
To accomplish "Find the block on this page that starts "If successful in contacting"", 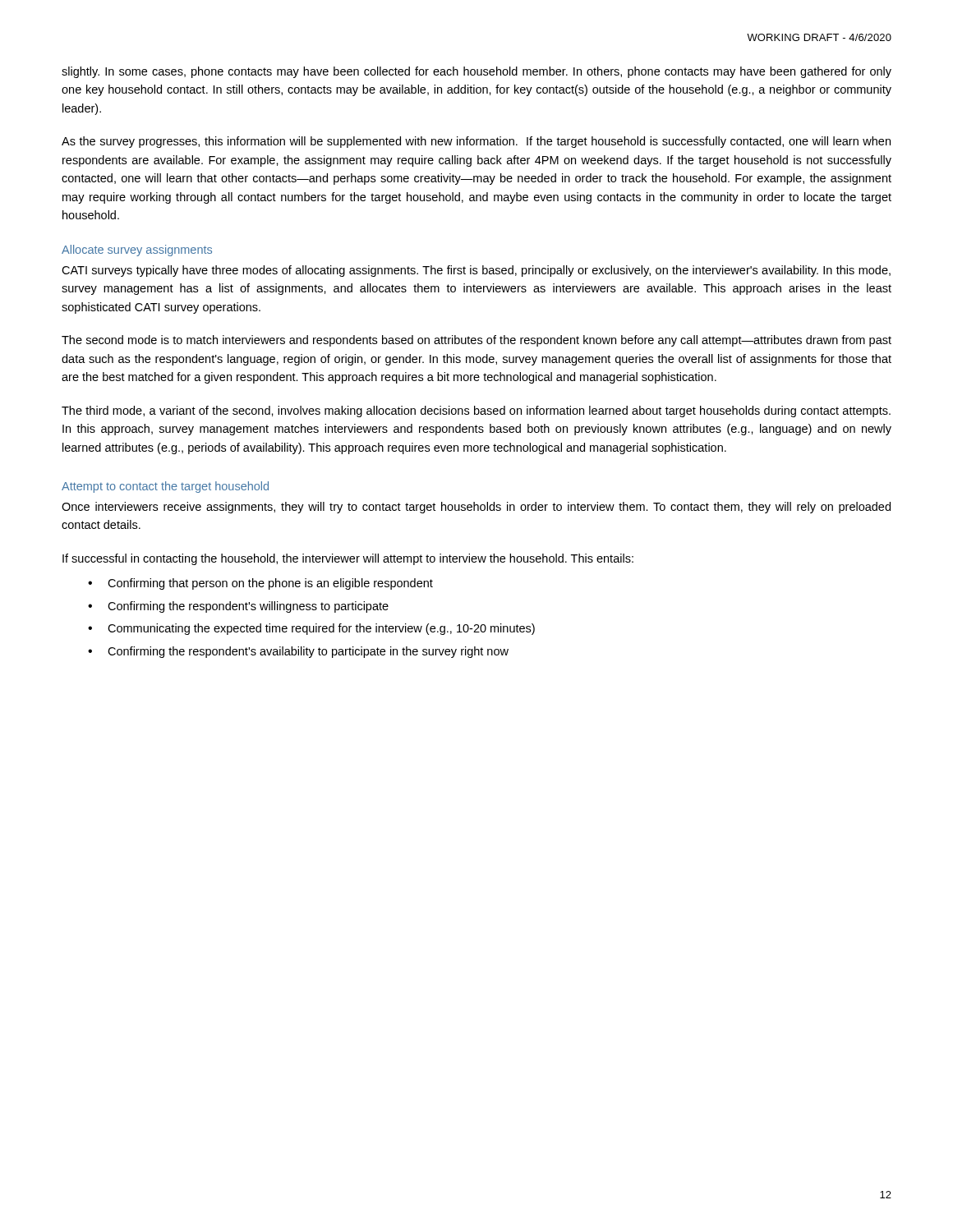I will pos(348,558).
